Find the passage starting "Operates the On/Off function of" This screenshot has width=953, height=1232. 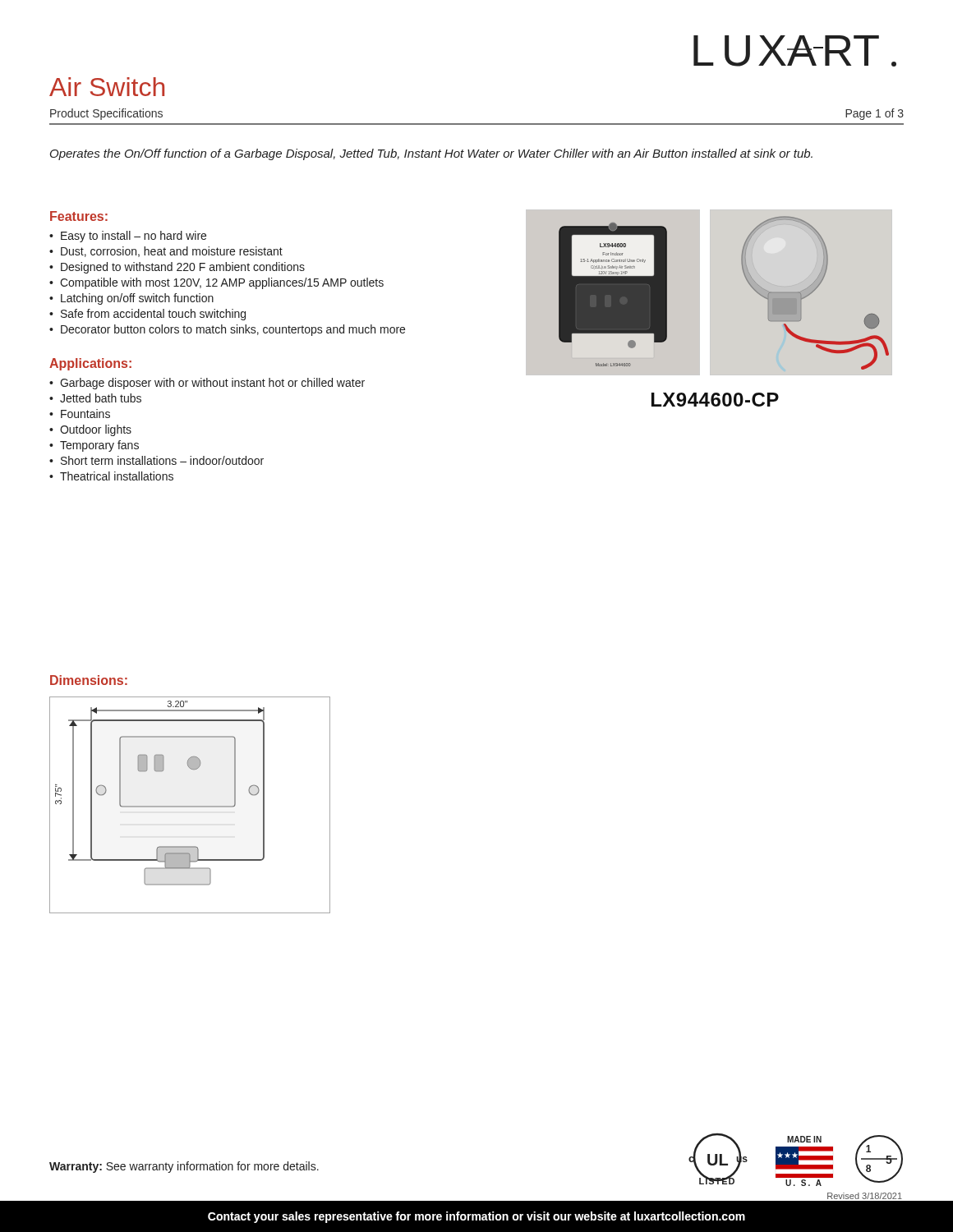pyautogui.click(x=432, y=153)
